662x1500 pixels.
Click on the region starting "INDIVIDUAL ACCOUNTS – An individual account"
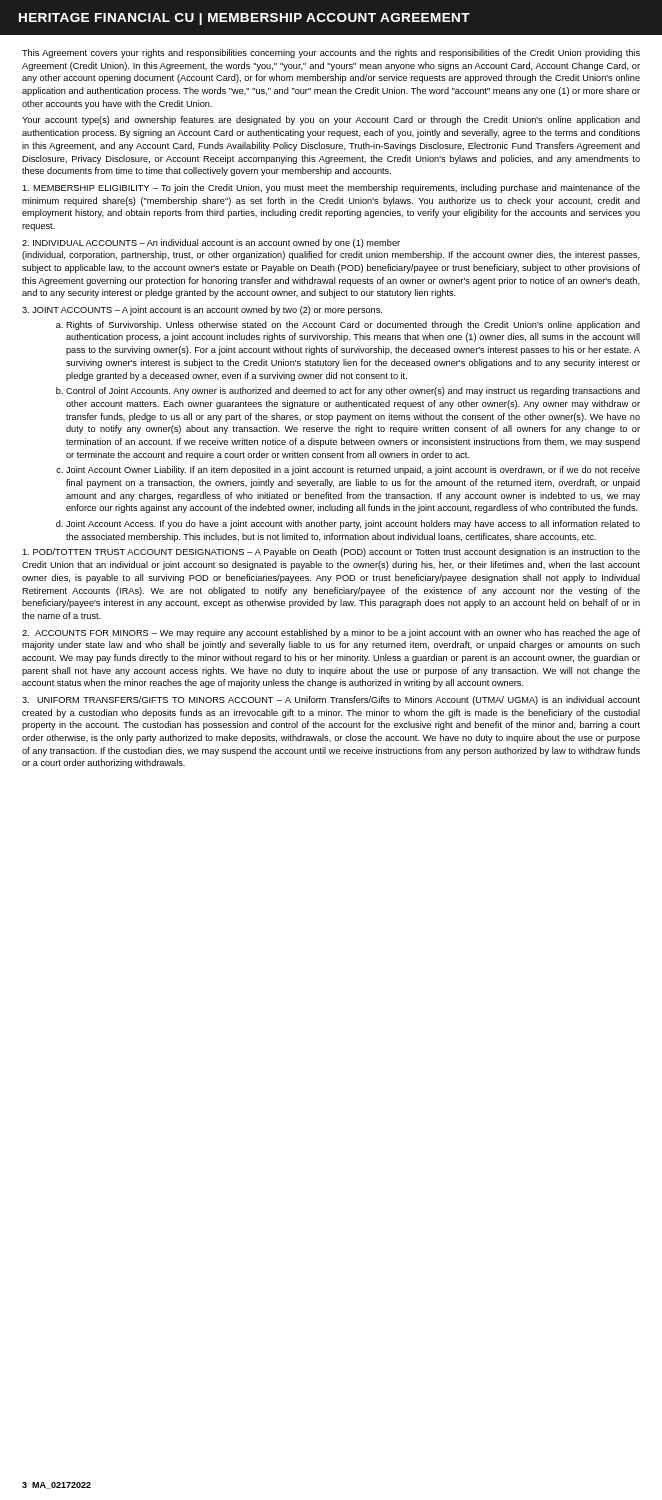331,268
